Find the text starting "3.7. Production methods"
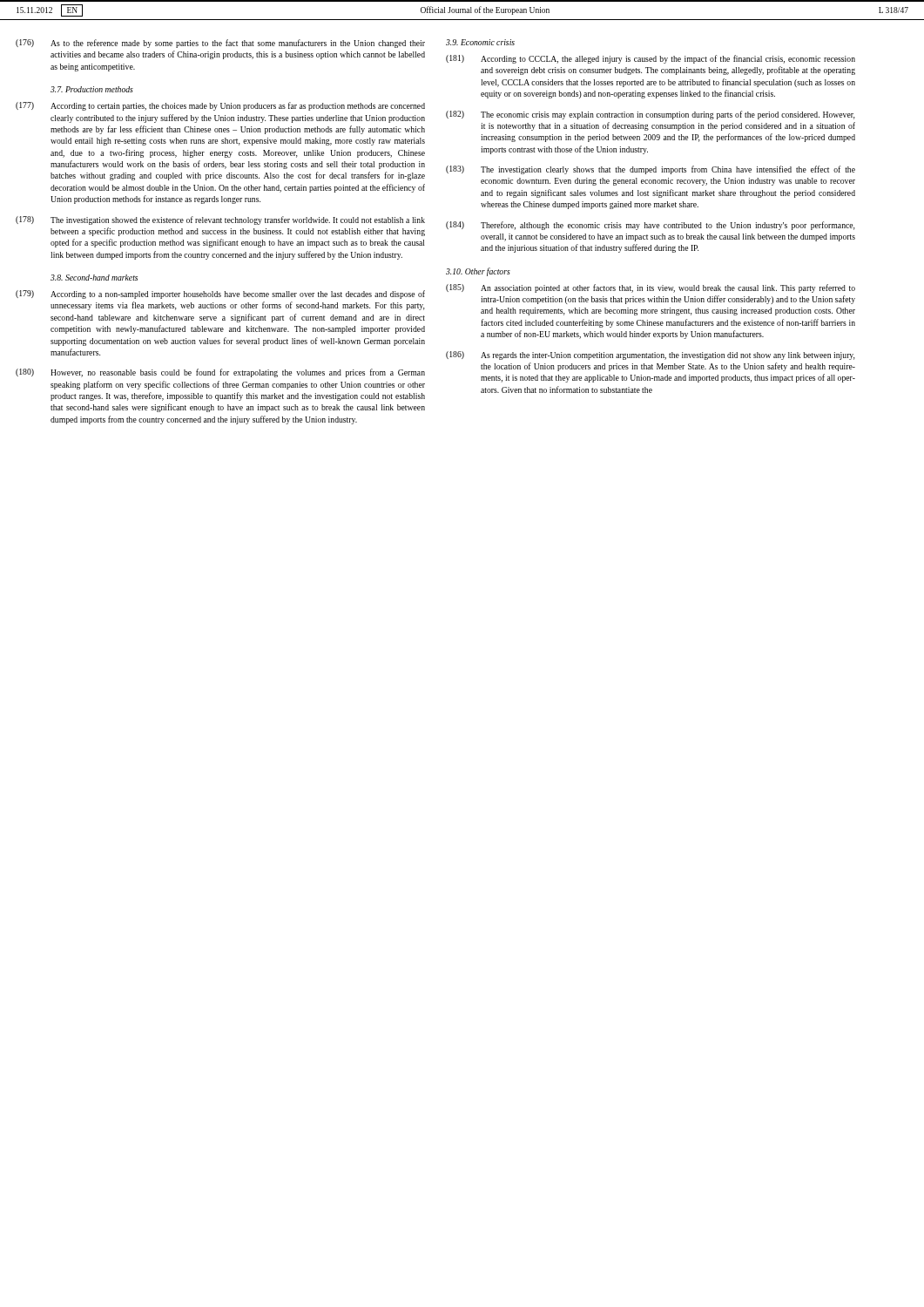This screenshot has width=924, height=1307. [x=92, y=89]
